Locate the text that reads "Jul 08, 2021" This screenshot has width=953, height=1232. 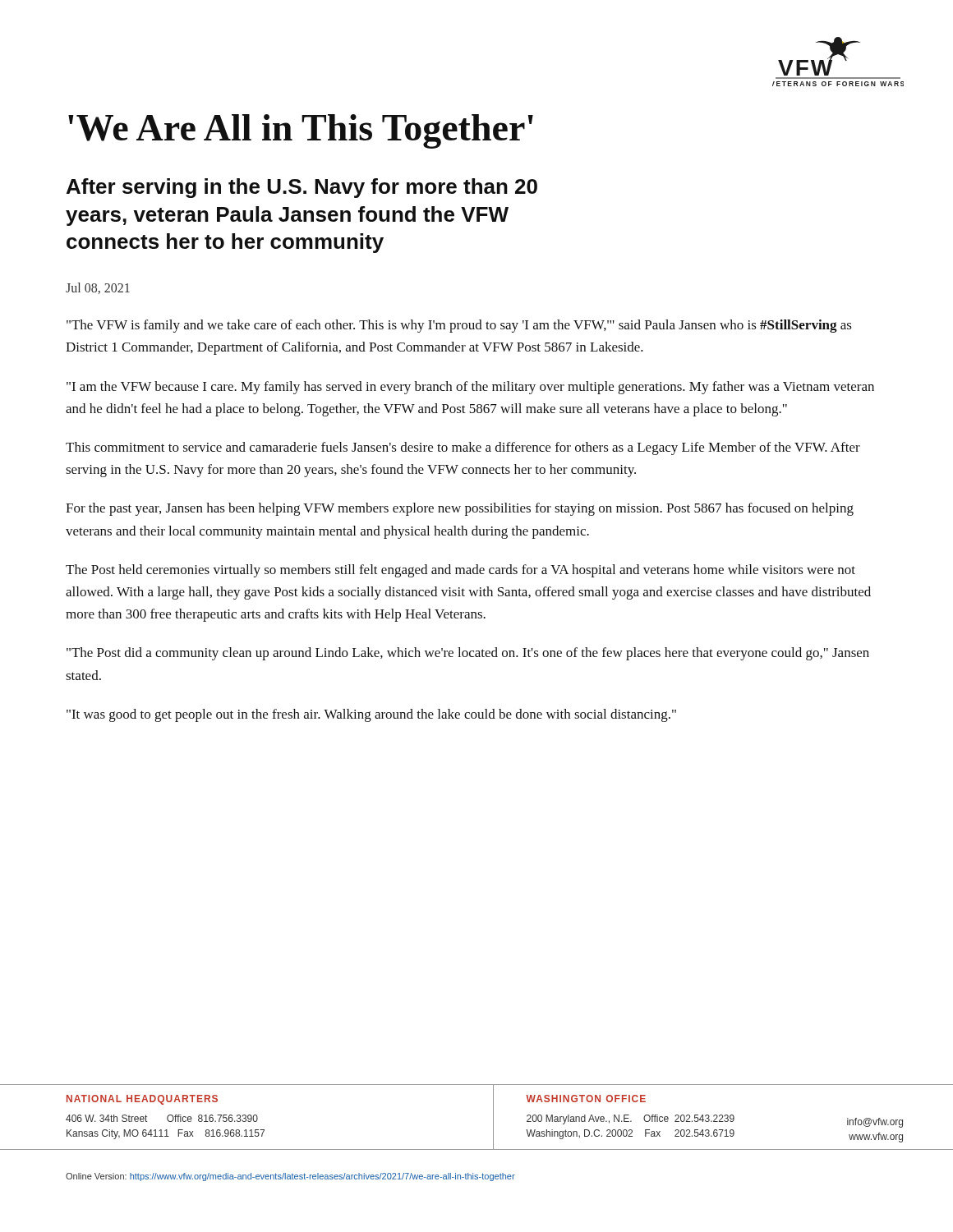coord(98,288)
